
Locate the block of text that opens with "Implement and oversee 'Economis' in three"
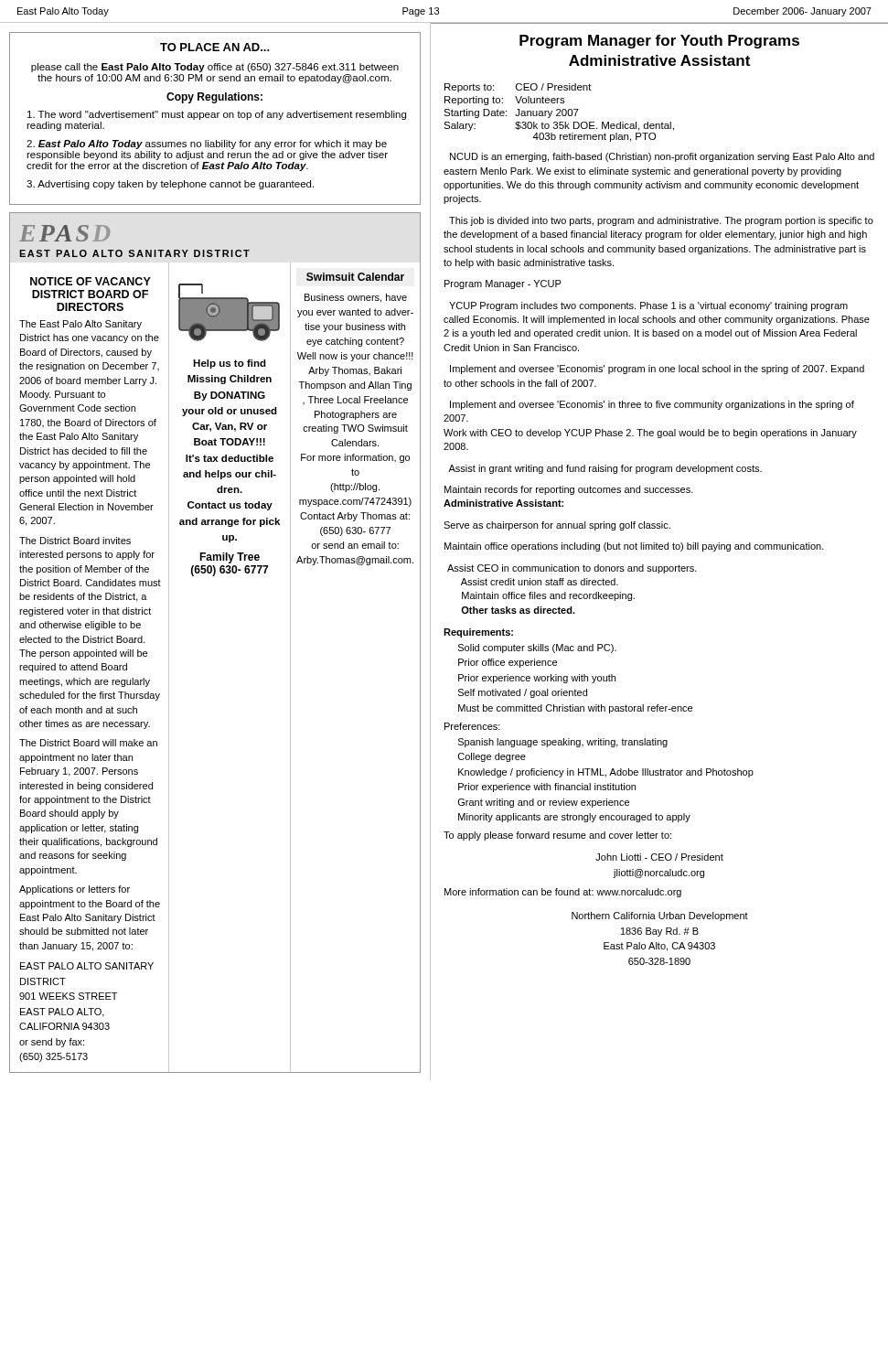[650, 425]
